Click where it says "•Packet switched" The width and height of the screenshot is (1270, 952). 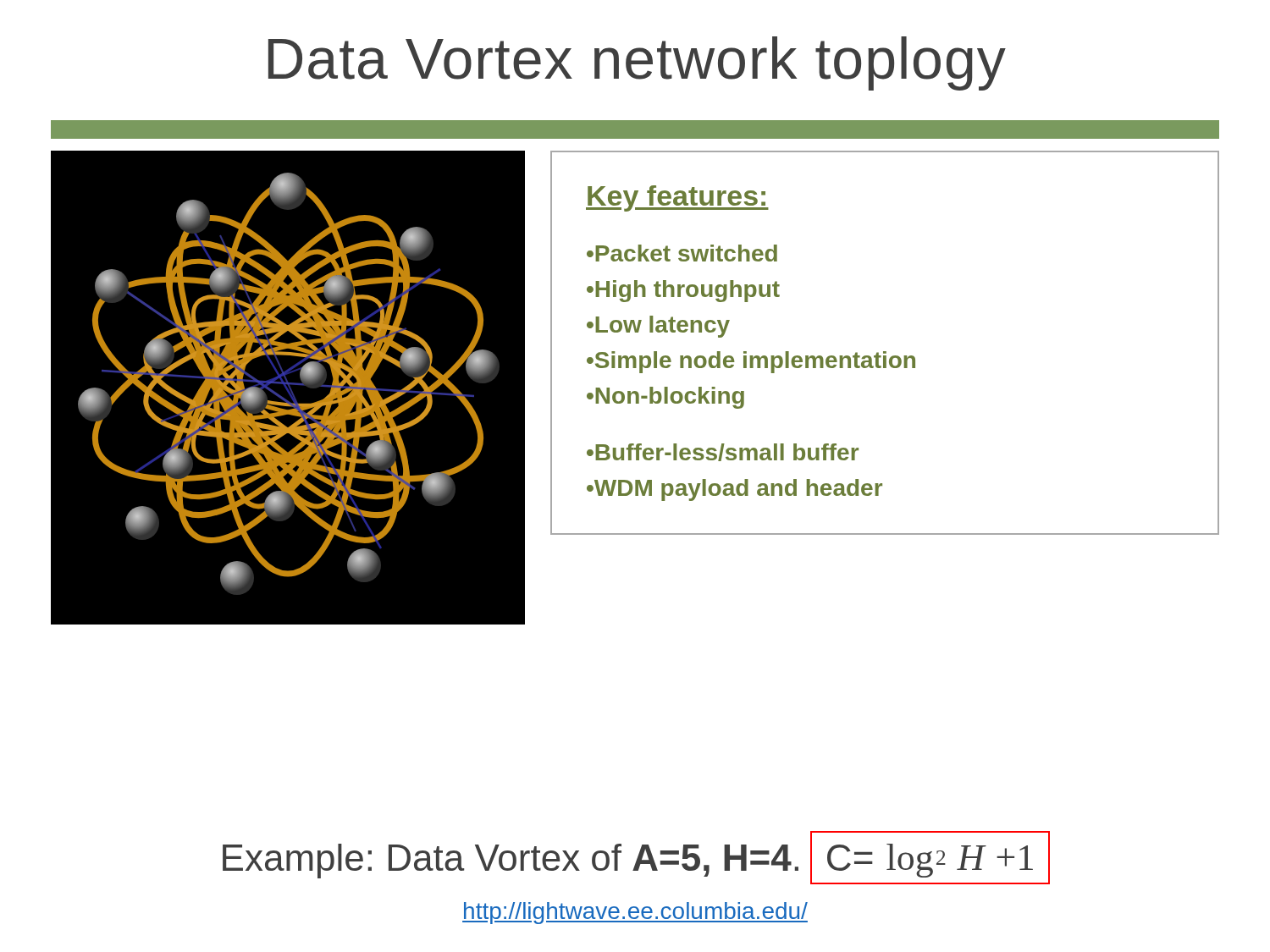pyautogui.click(x=682, y=253)
